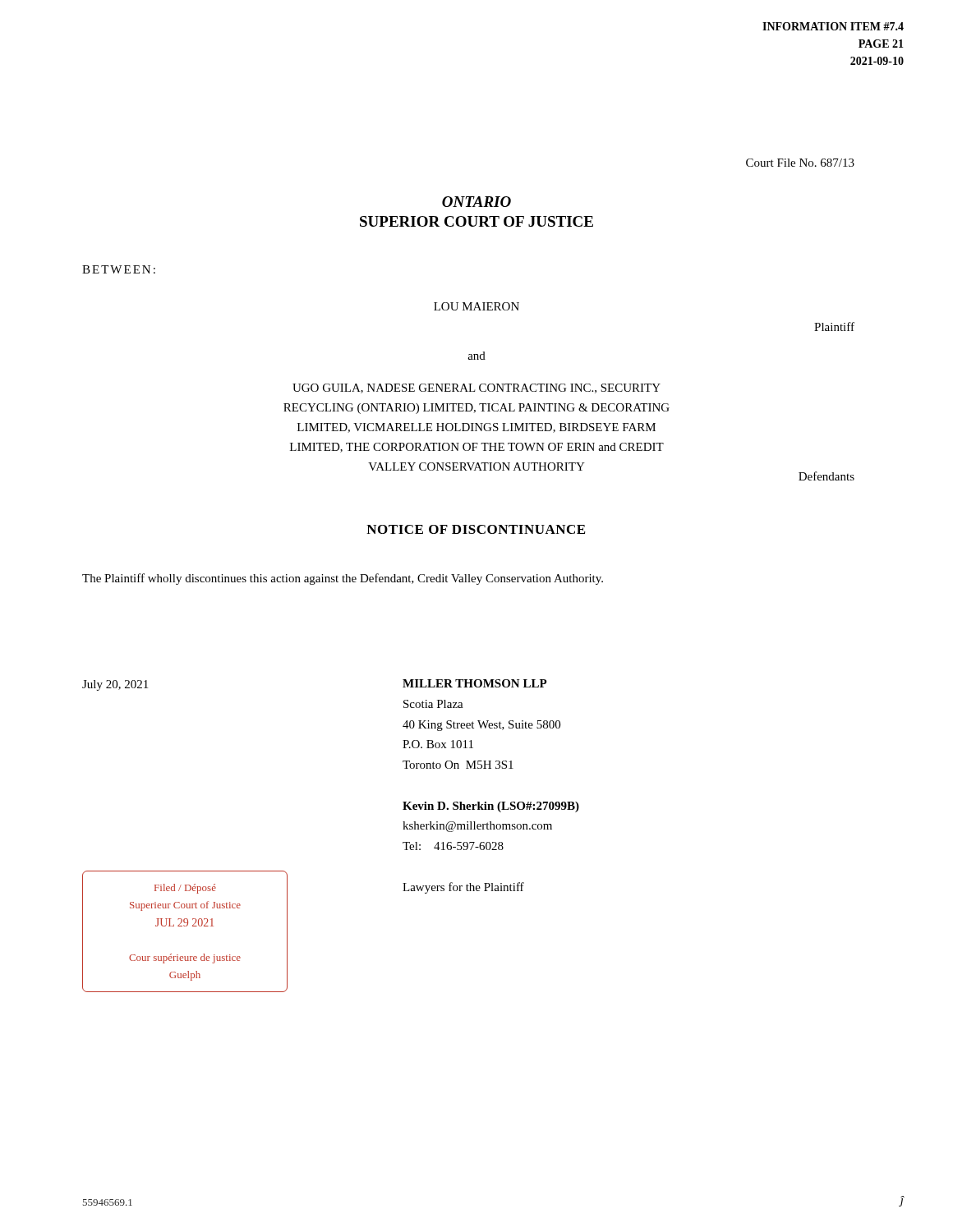Find the text containing "LOU MAIERON"

[x=476, y=306]
